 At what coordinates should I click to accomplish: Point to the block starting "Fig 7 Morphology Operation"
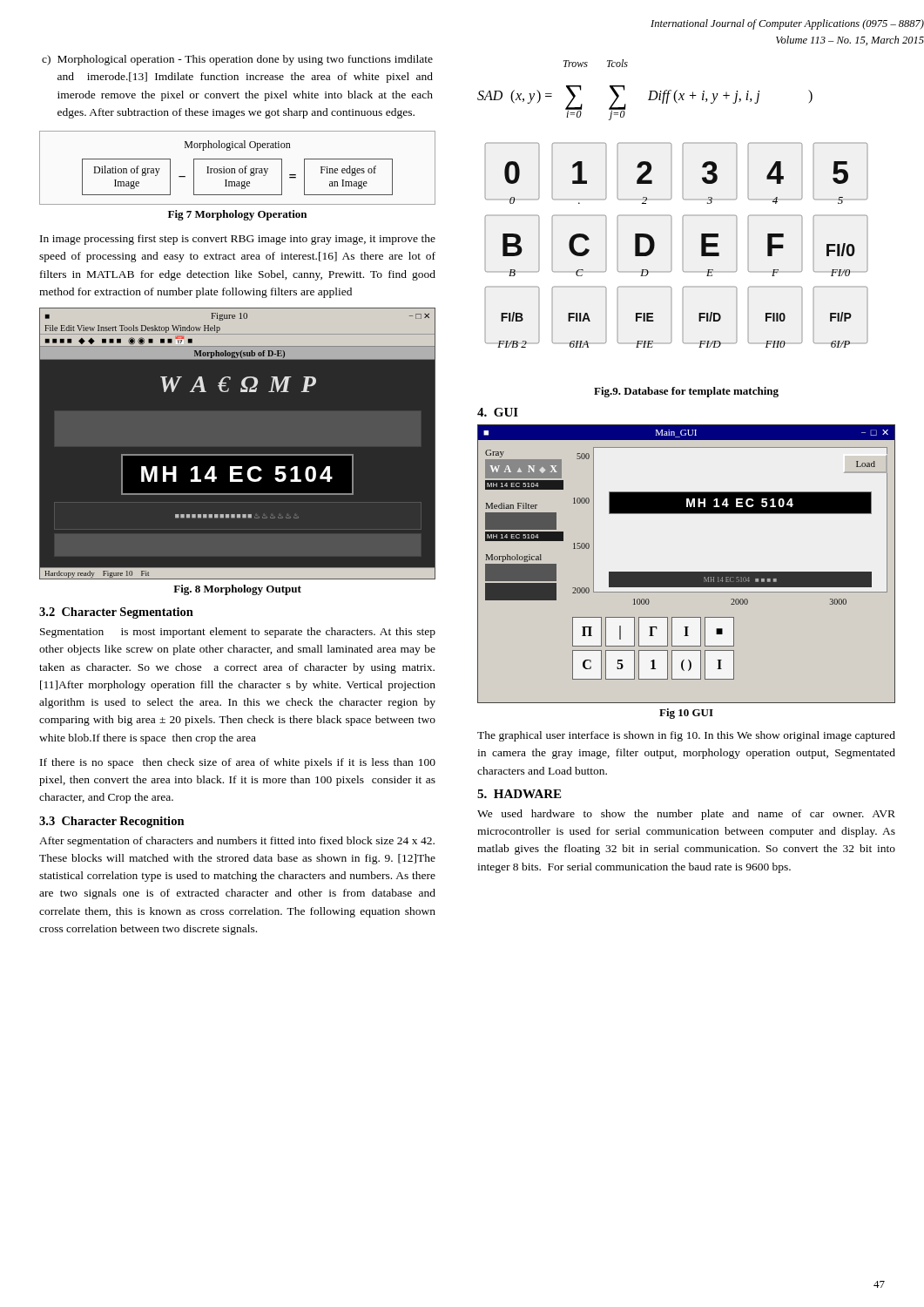point(237,214)
